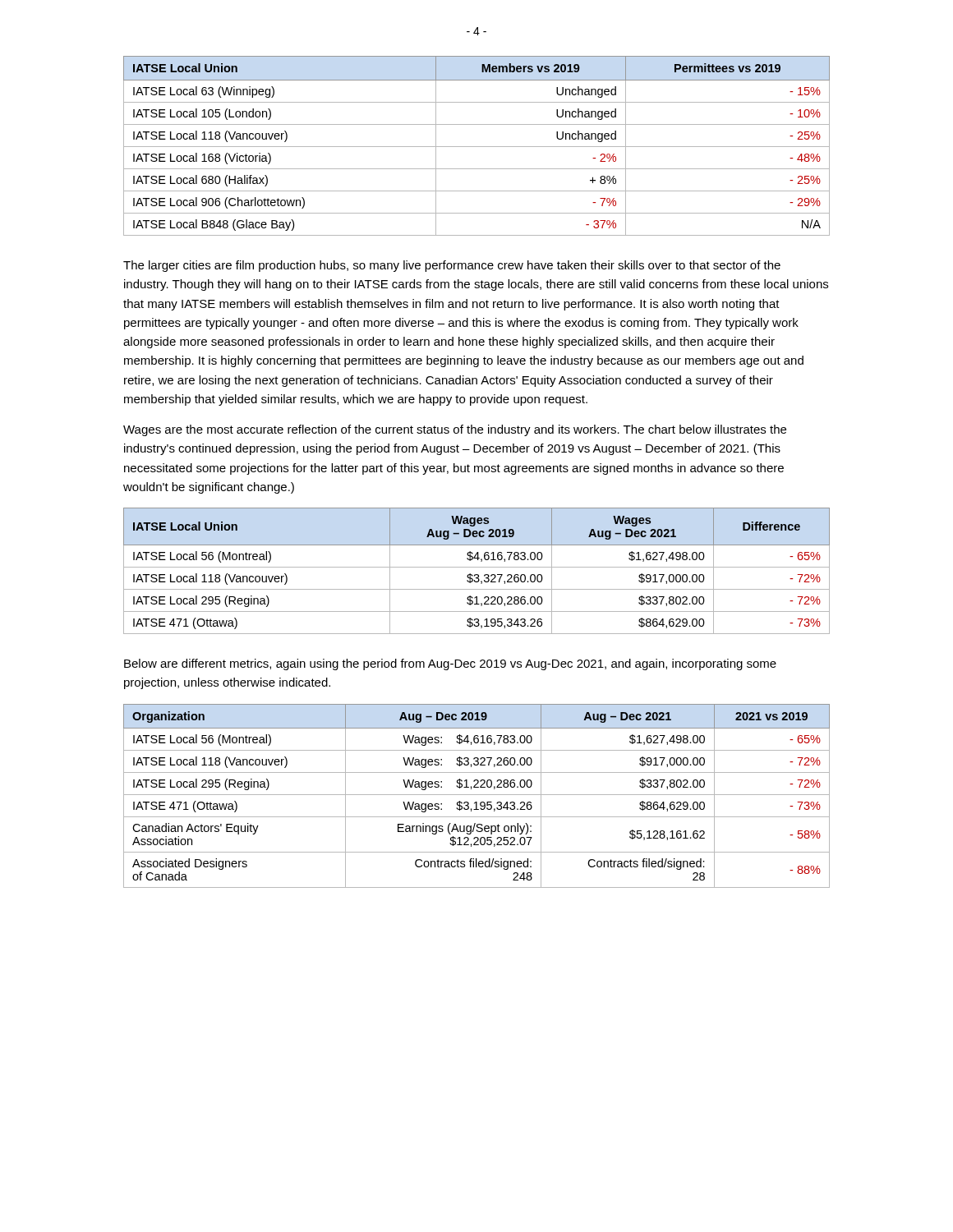Where is the passage that starts "Below are different metrics, again using the"?
The height and width of the screenshot is (1232, 953).
pos(450,673)
